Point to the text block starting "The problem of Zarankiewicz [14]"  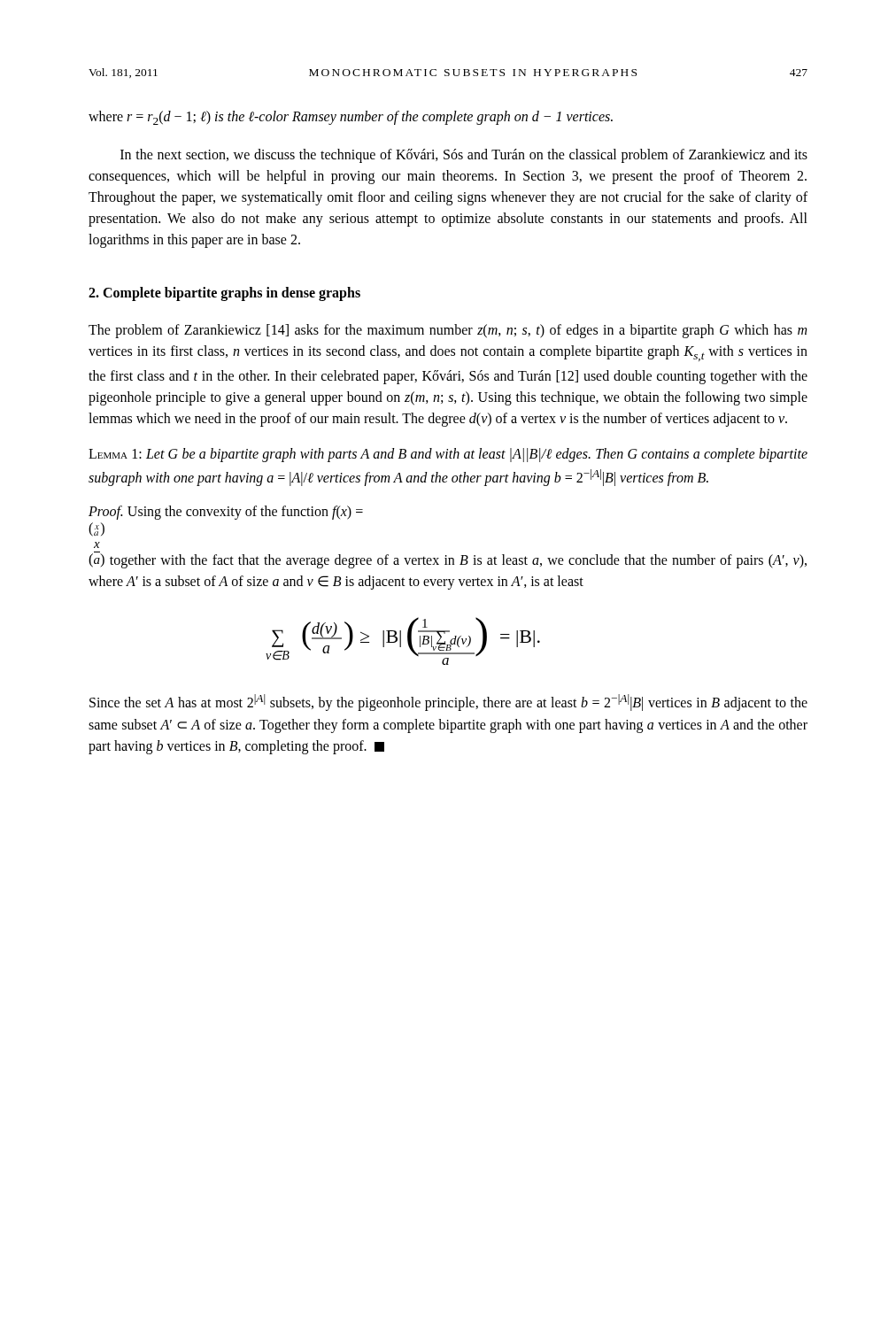click(448, 374)
